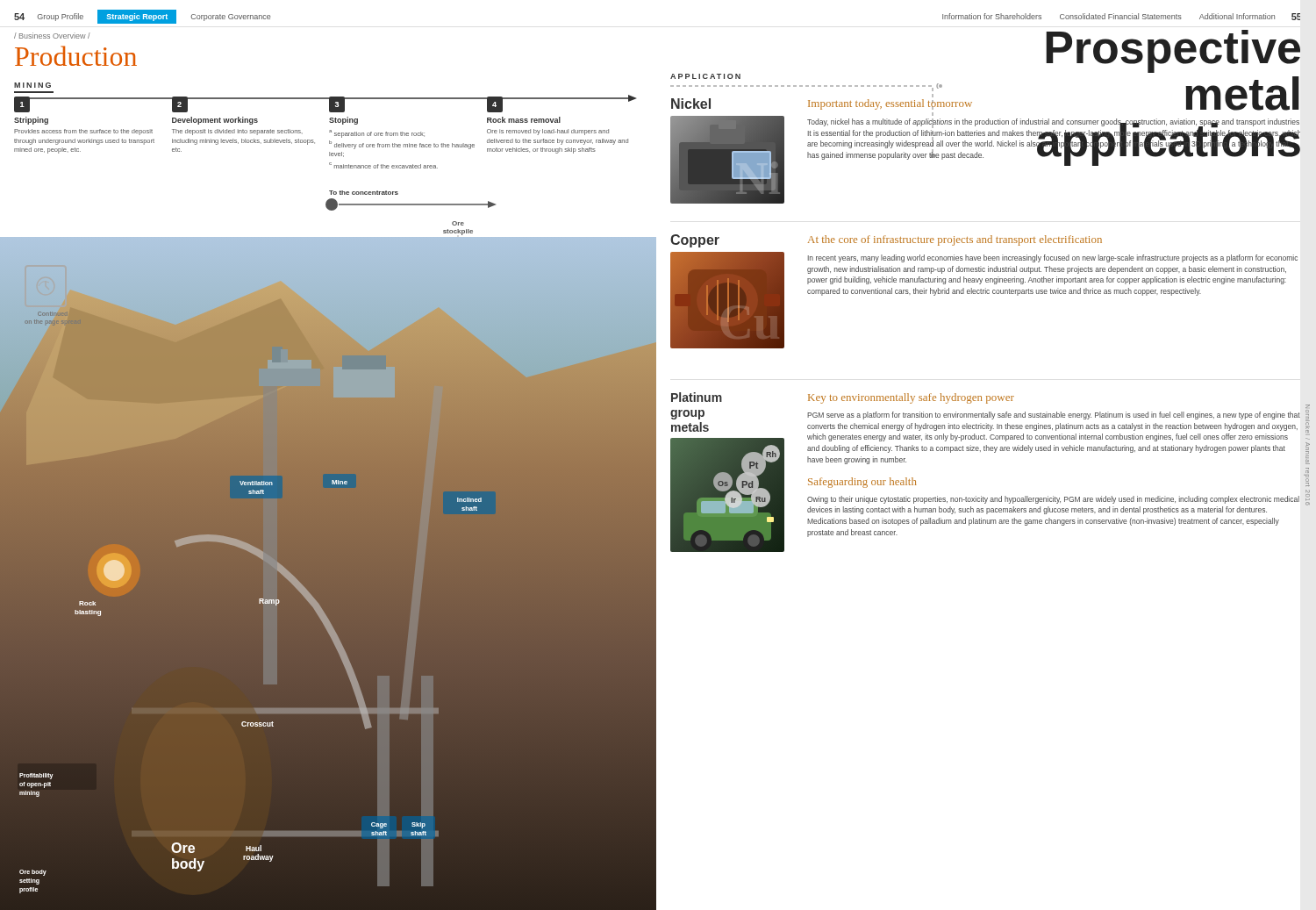Screen dimensions: 910x1316
Task: Point to the text starting "Safeguarding our health"
Action: 862,481
